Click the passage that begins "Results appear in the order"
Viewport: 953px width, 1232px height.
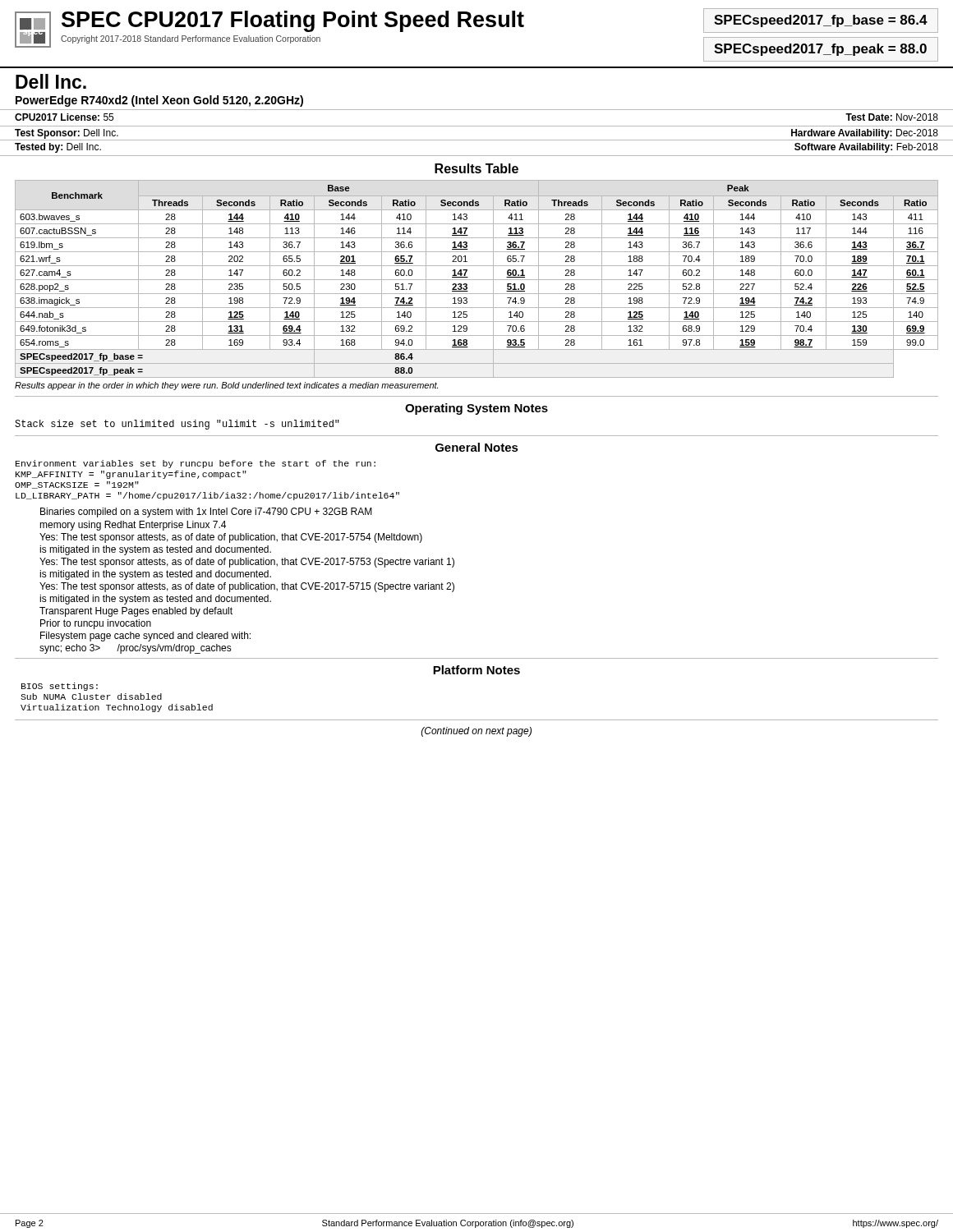coord(227,385)
